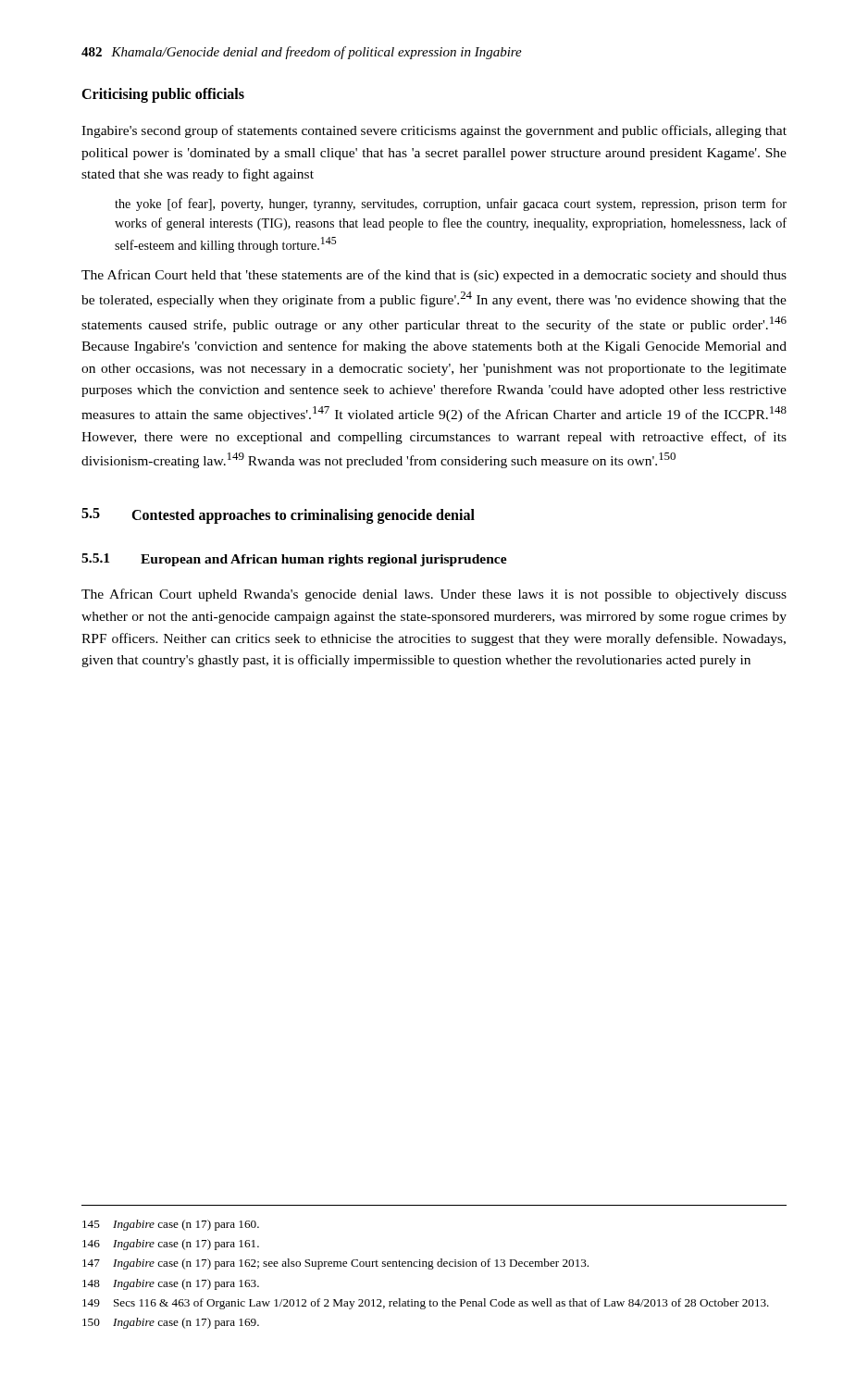The height and width of the screenshot is (1388, 868).
Task: Navigate to the block starting "146 Ingabire case (n 17)"
Action: pos(170,1244)
